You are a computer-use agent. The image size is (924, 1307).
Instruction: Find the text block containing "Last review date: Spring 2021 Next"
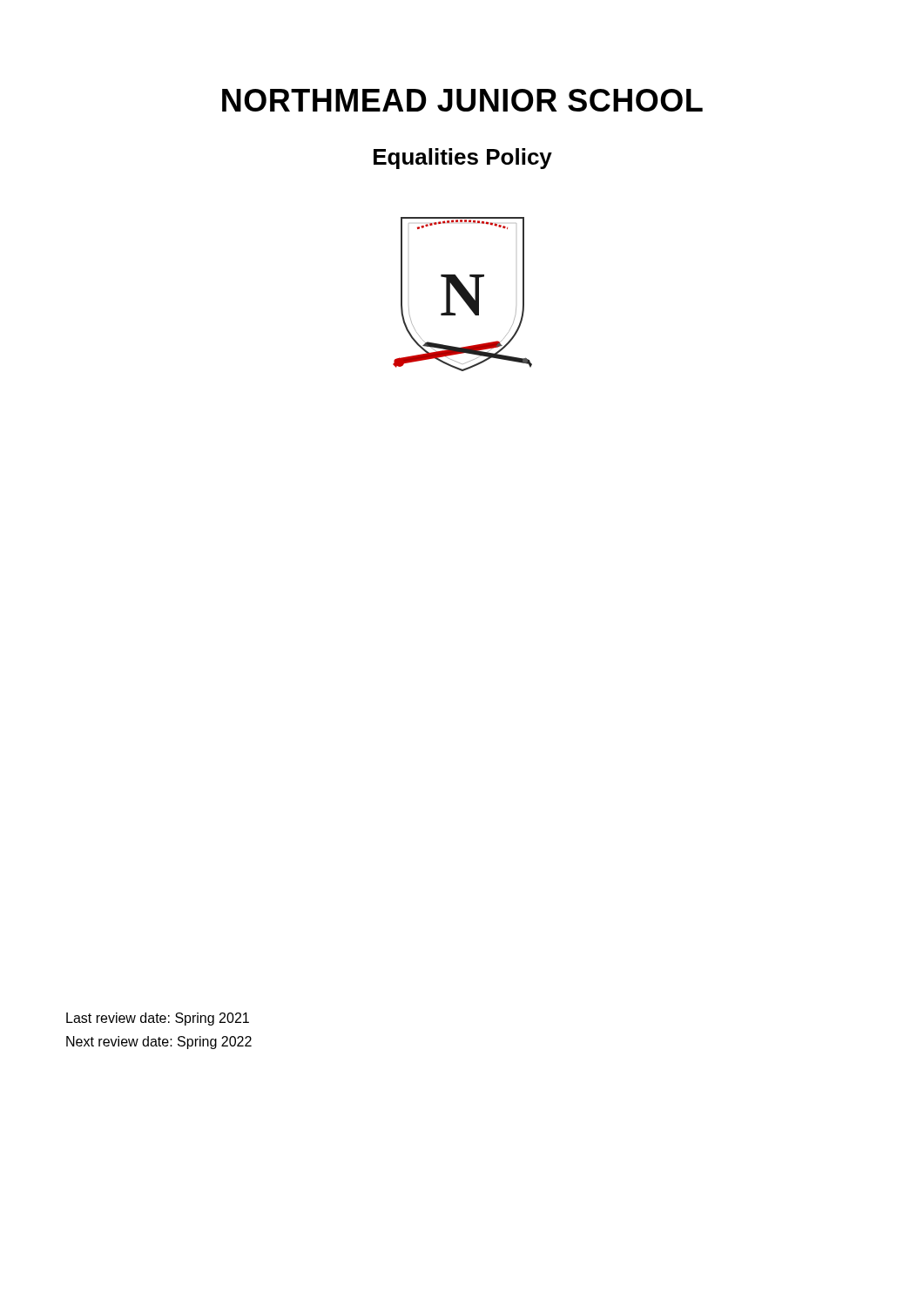click(x=159, y=1030)
